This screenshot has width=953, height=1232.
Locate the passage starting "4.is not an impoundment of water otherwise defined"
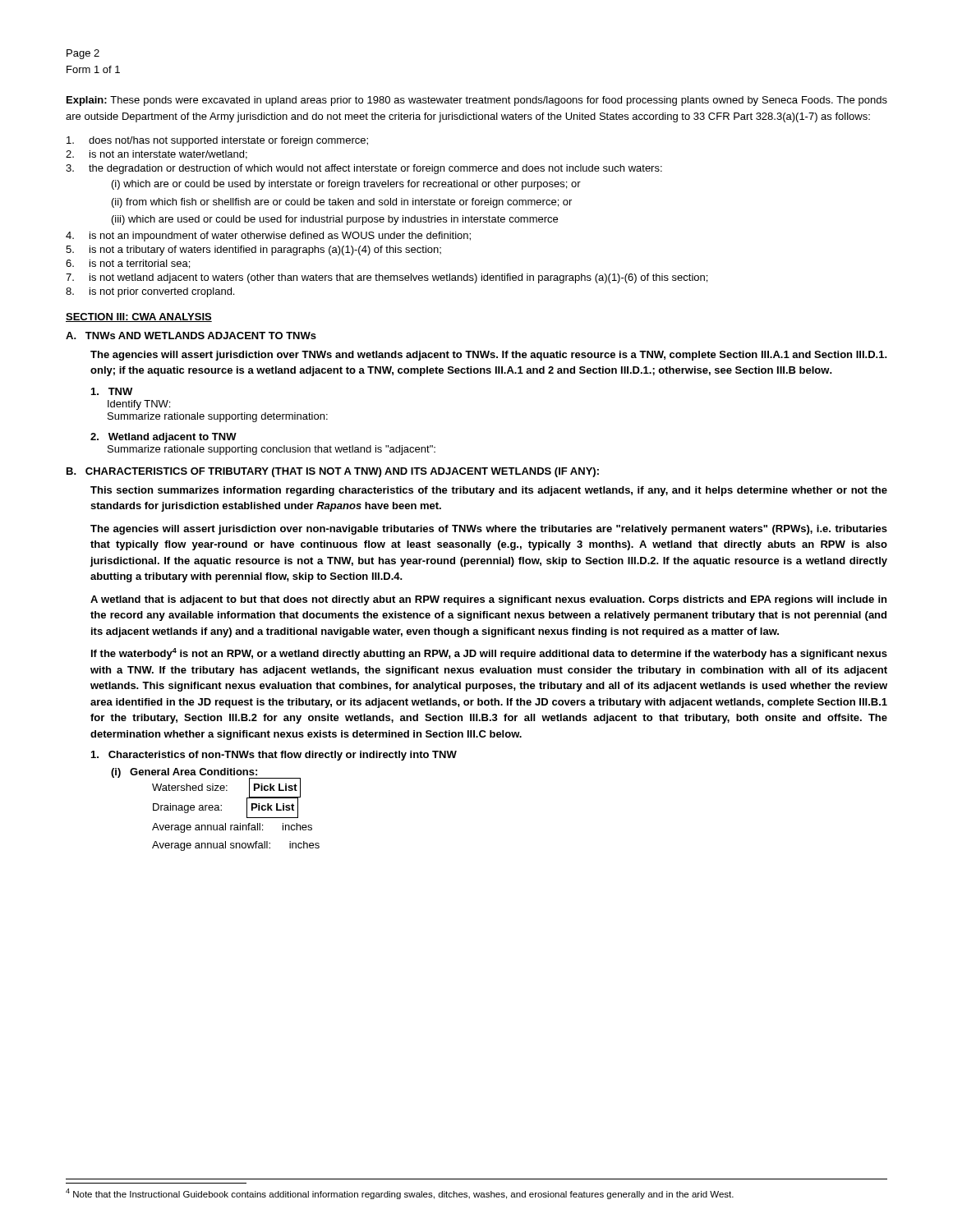pos(476,235)
